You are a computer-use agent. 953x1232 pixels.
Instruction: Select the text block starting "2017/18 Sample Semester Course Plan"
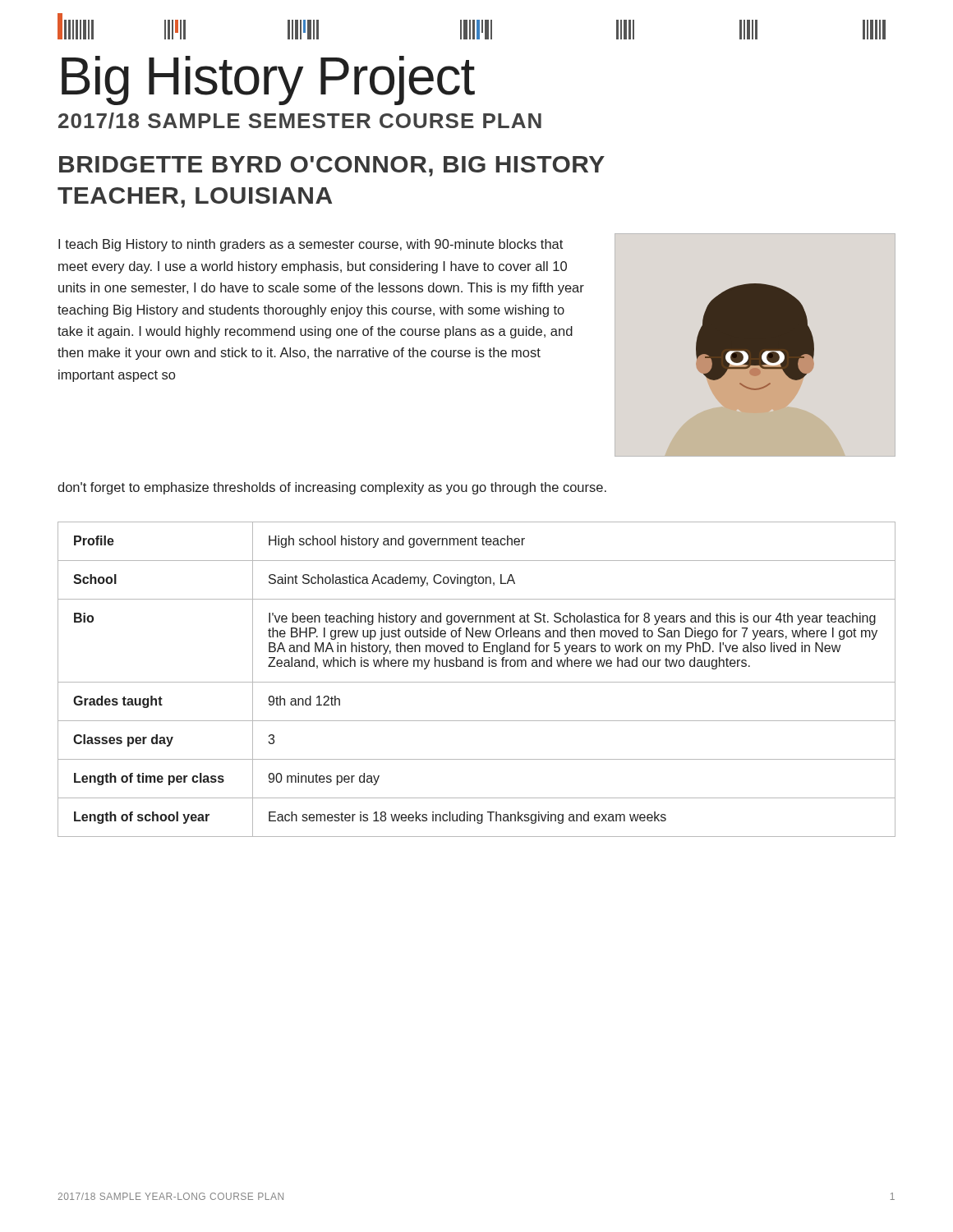pyautogui.click(x=476, y=121)
